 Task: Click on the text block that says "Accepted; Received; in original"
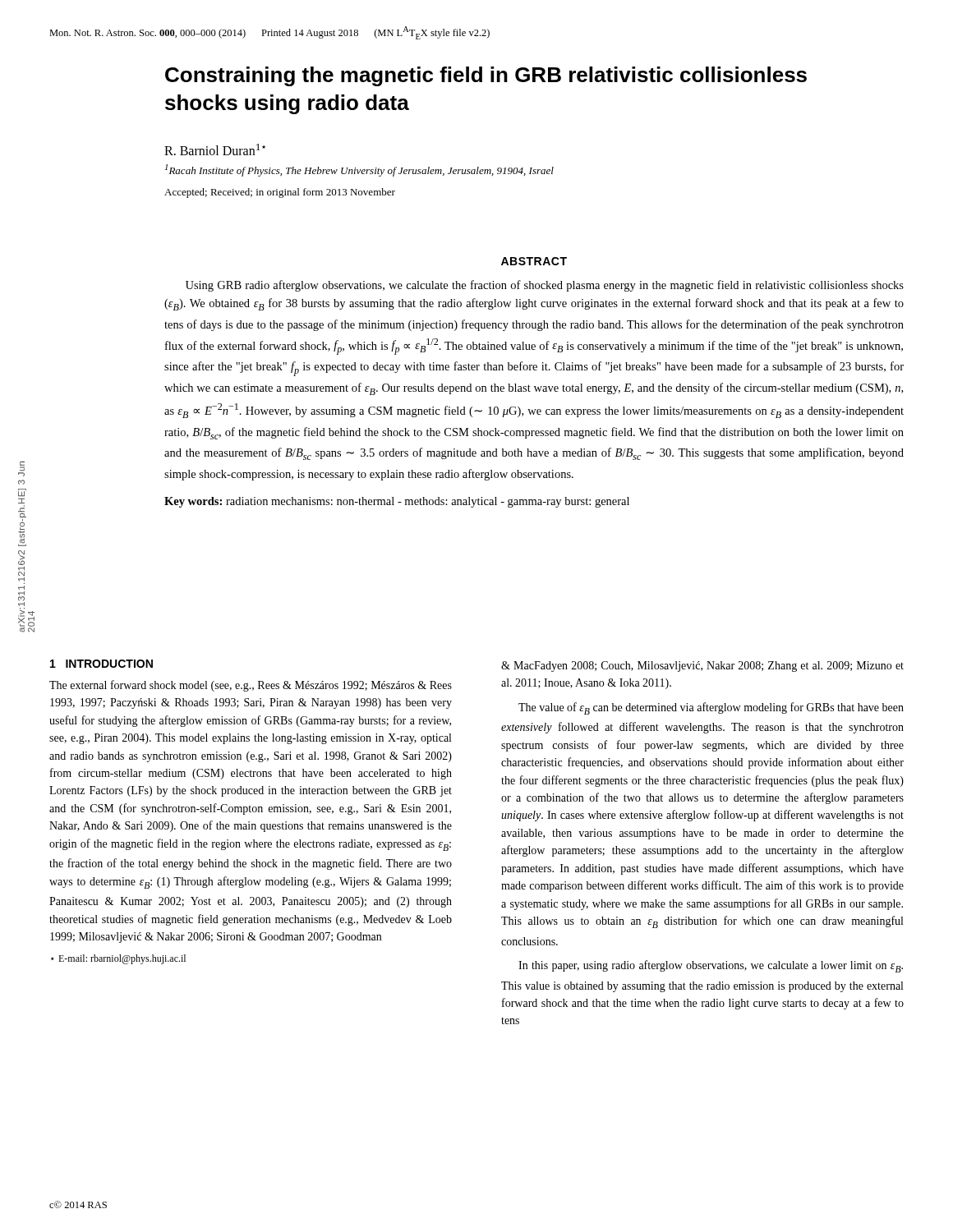[280, 192]
